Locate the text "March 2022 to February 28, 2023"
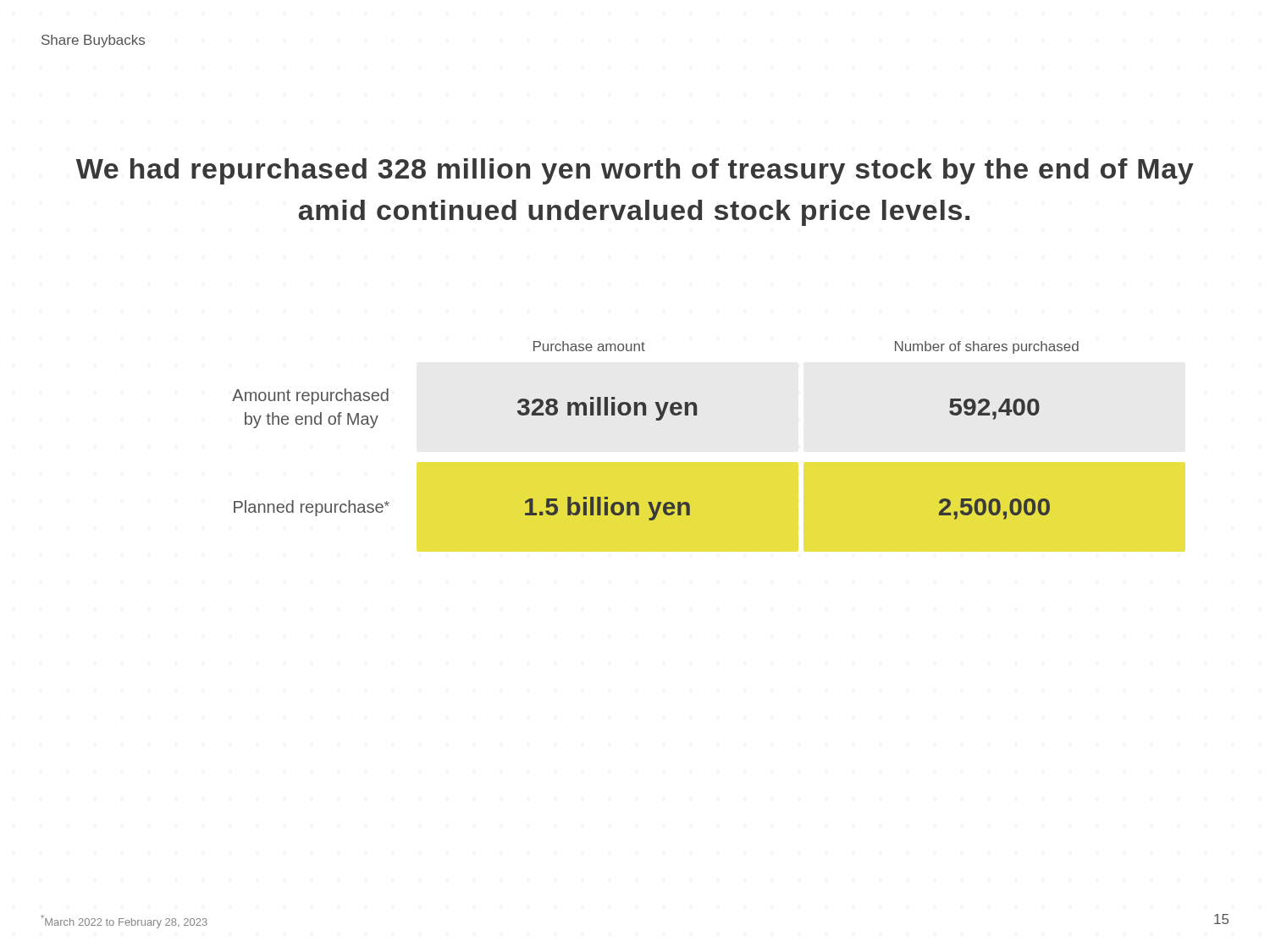Screen dimensions: 952x1270 coord(124,921)
